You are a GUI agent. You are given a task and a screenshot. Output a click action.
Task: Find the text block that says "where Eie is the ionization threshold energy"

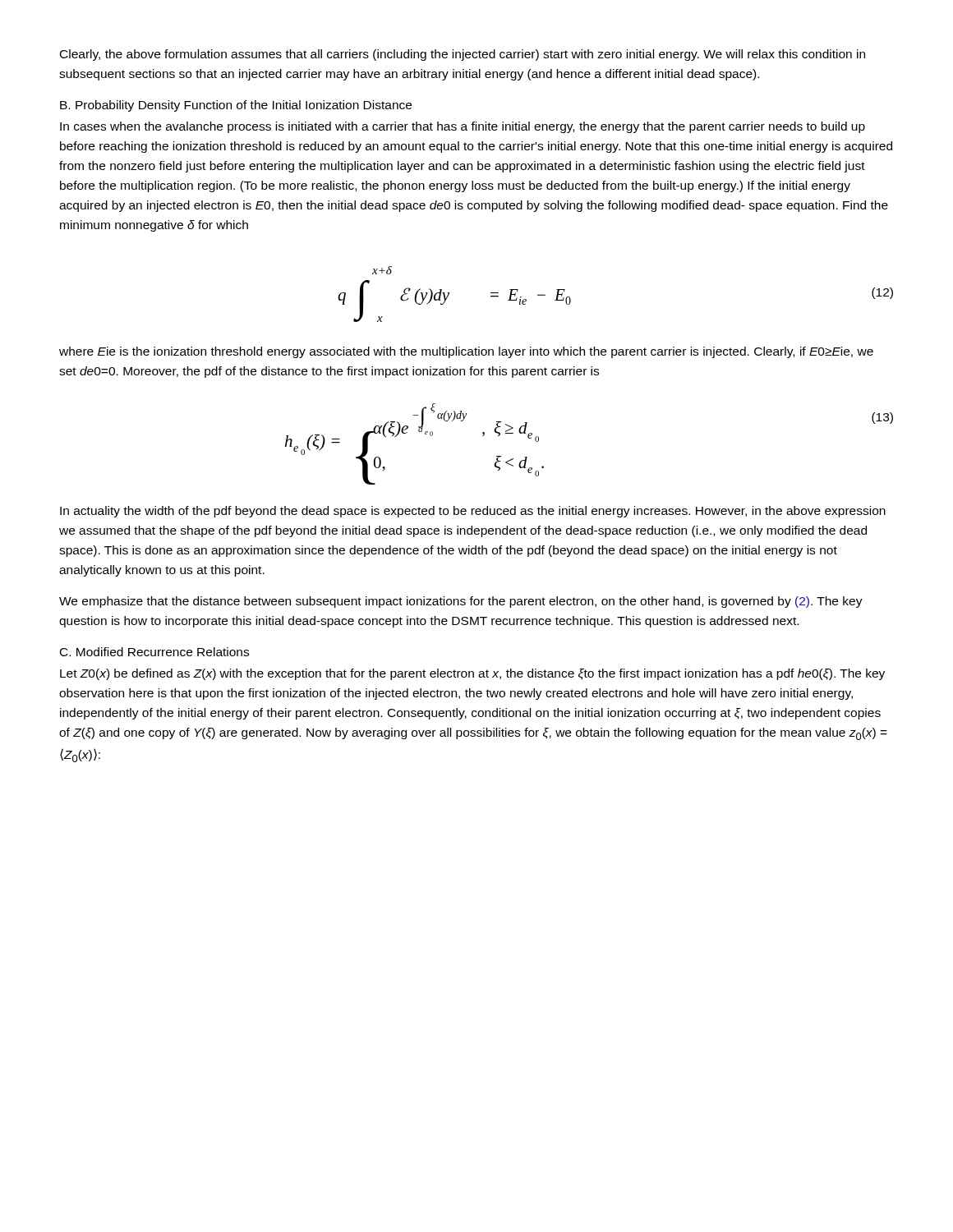[x=466, y=361]
